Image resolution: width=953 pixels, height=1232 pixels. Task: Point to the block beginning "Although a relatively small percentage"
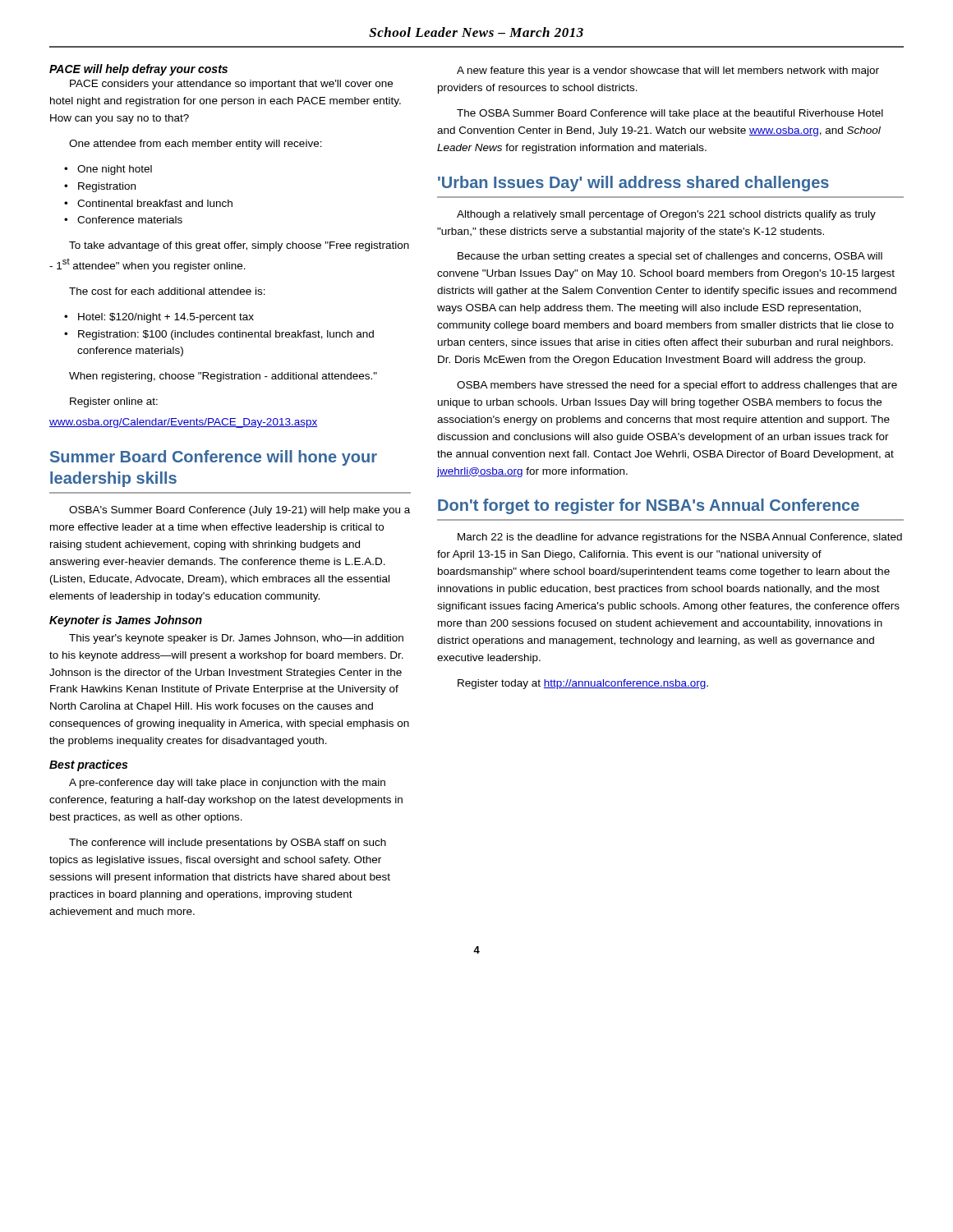[x=656, y=222]
